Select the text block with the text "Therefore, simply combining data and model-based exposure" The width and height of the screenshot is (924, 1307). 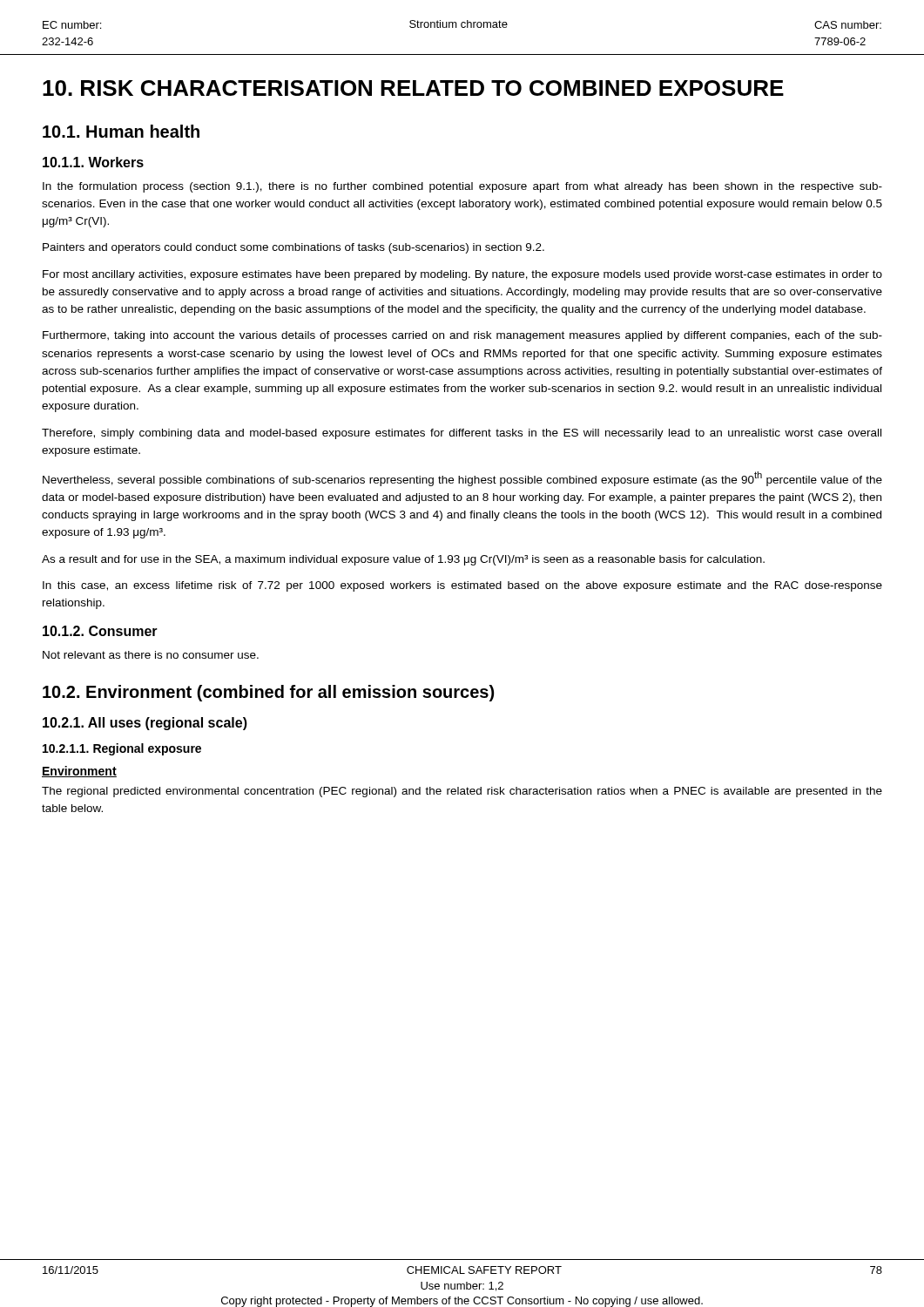tap(462, 442)
